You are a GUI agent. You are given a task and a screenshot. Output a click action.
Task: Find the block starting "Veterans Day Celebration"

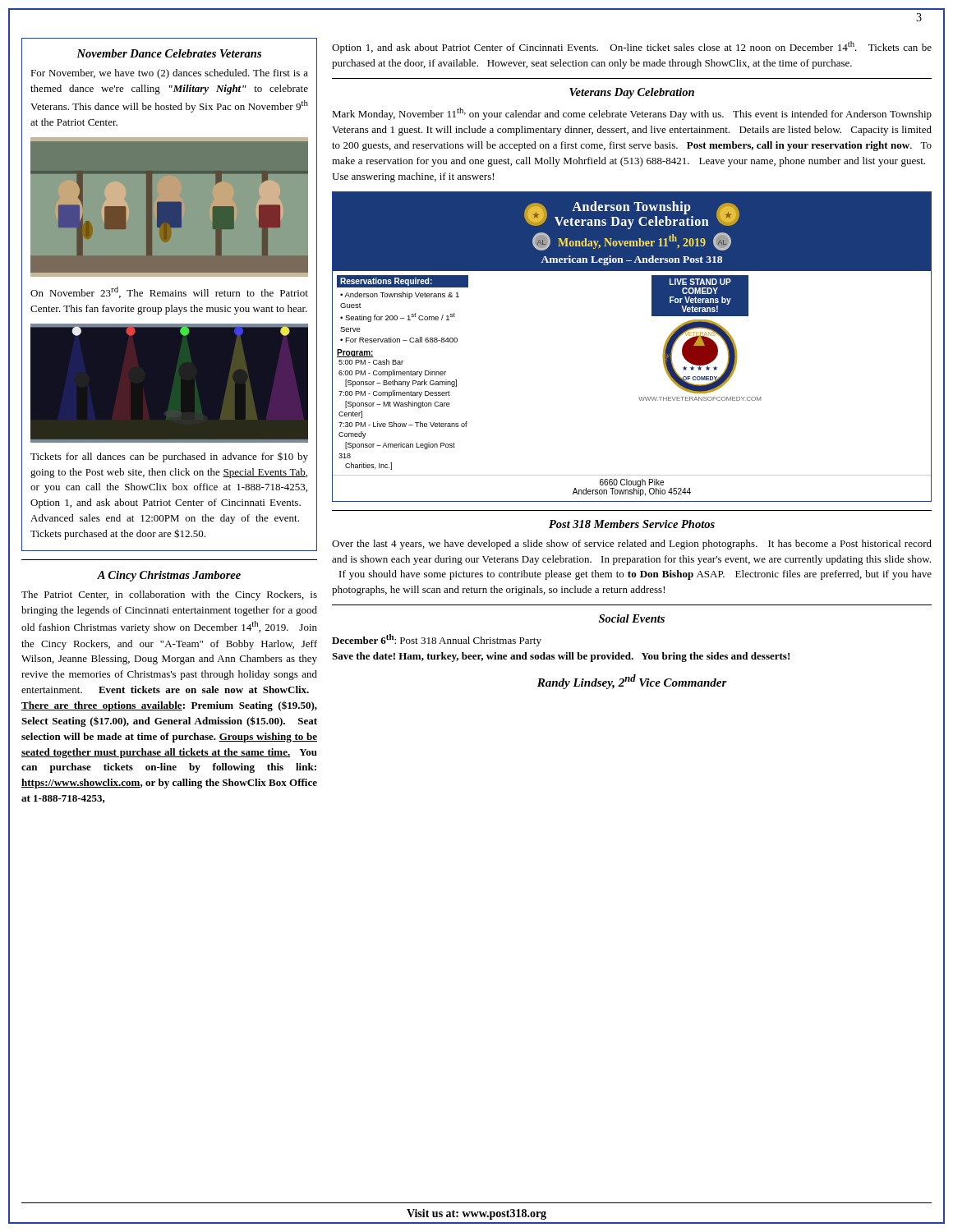632,92
